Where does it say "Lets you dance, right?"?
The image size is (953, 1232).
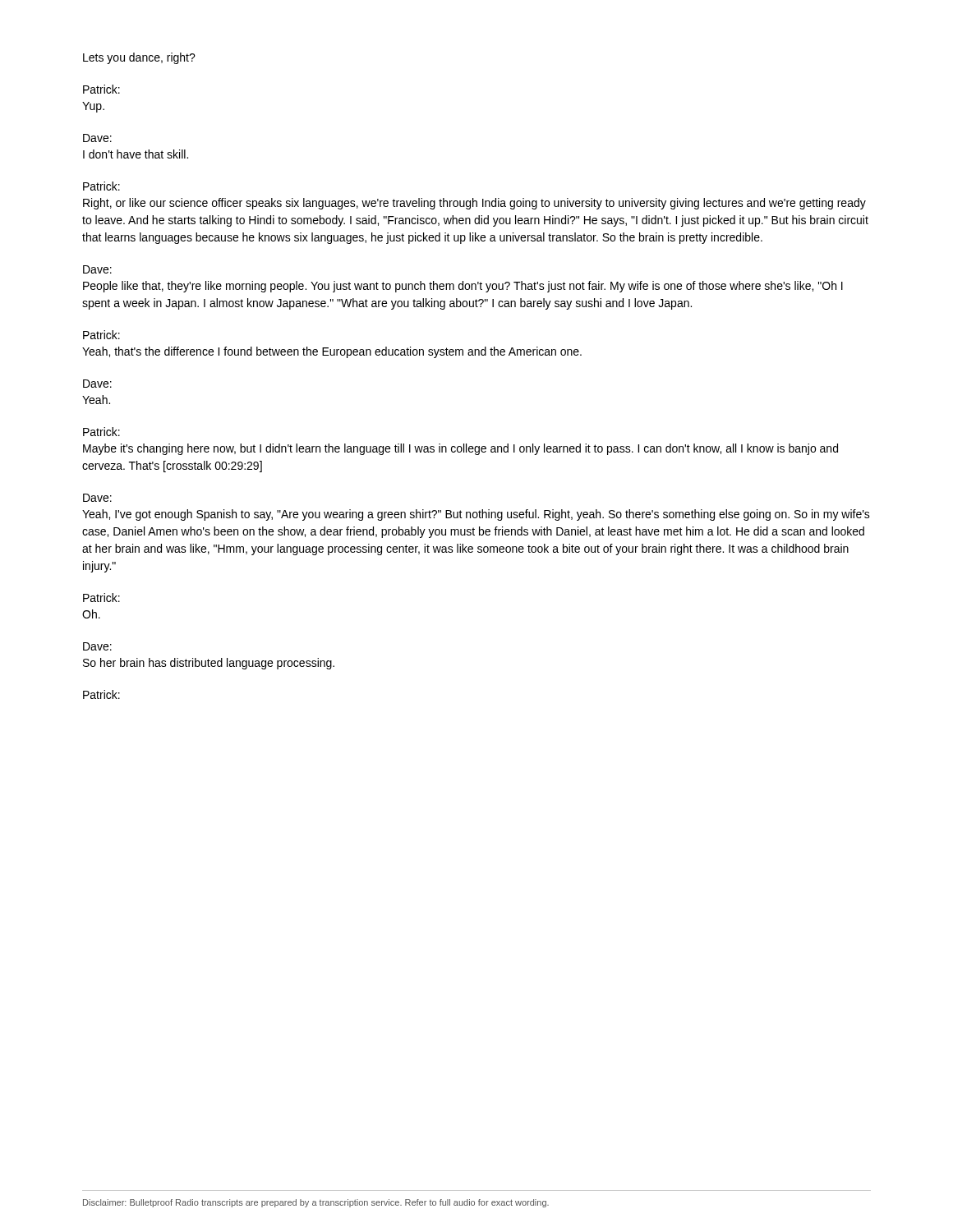pos(139,57)
